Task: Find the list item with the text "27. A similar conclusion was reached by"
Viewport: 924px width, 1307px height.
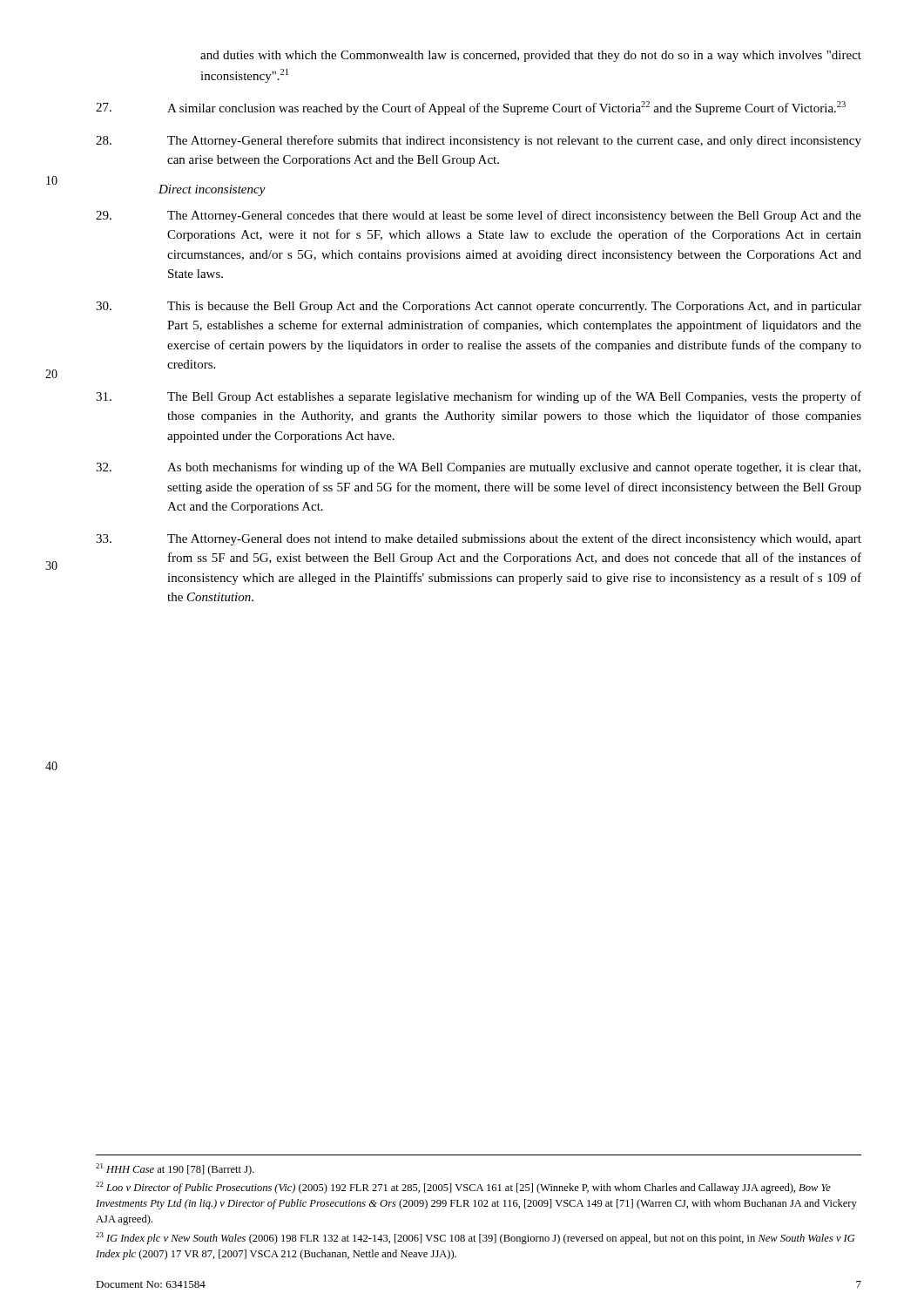Action: (479, 108)
